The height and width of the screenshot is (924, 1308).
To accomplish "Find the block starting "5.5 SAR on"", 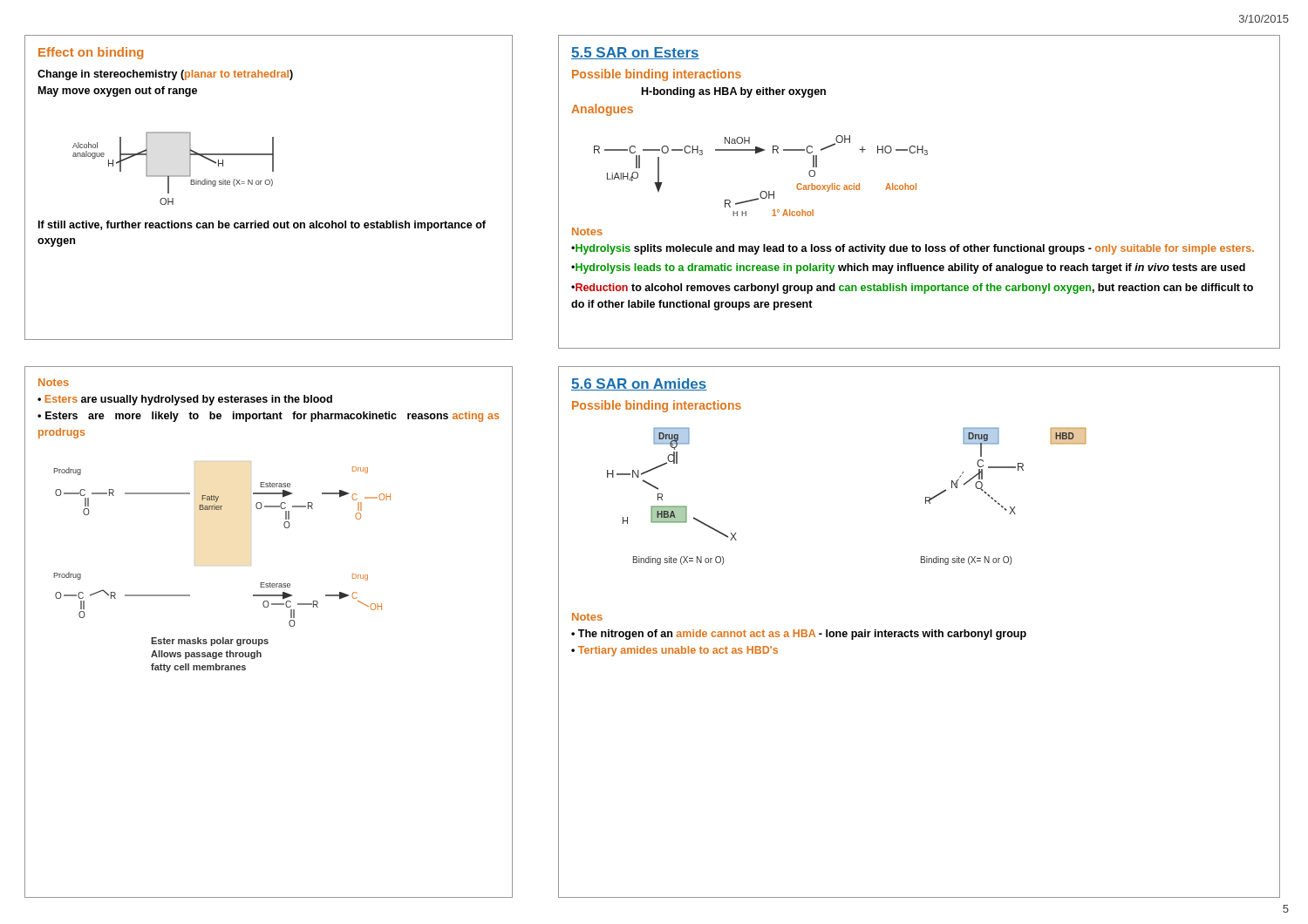I will coord(635,53).
